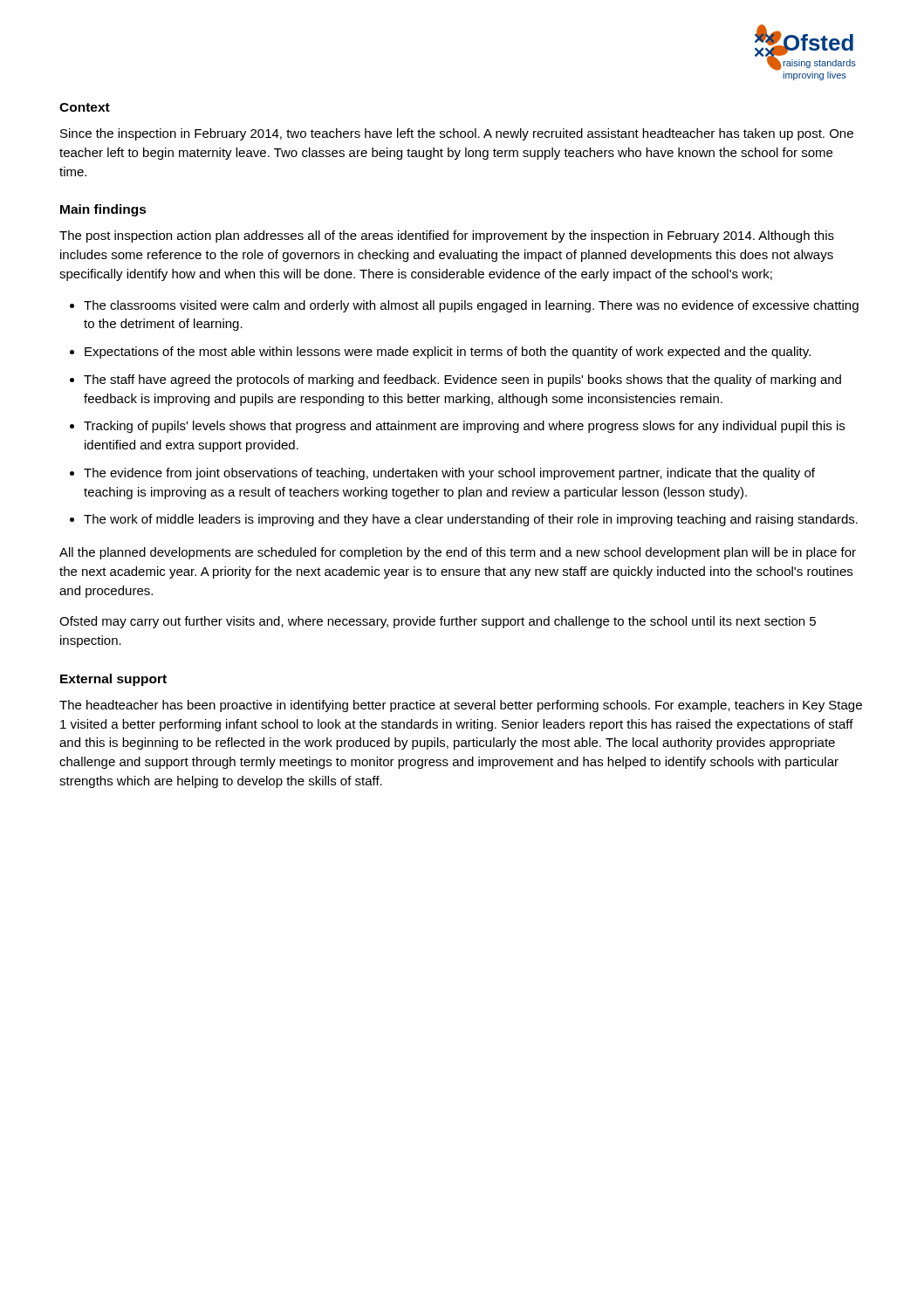The width and height of the screenshot is (924, 1309).
Task: Point to the block starting "Ofsted may carry"
Action: click(438, 631)
